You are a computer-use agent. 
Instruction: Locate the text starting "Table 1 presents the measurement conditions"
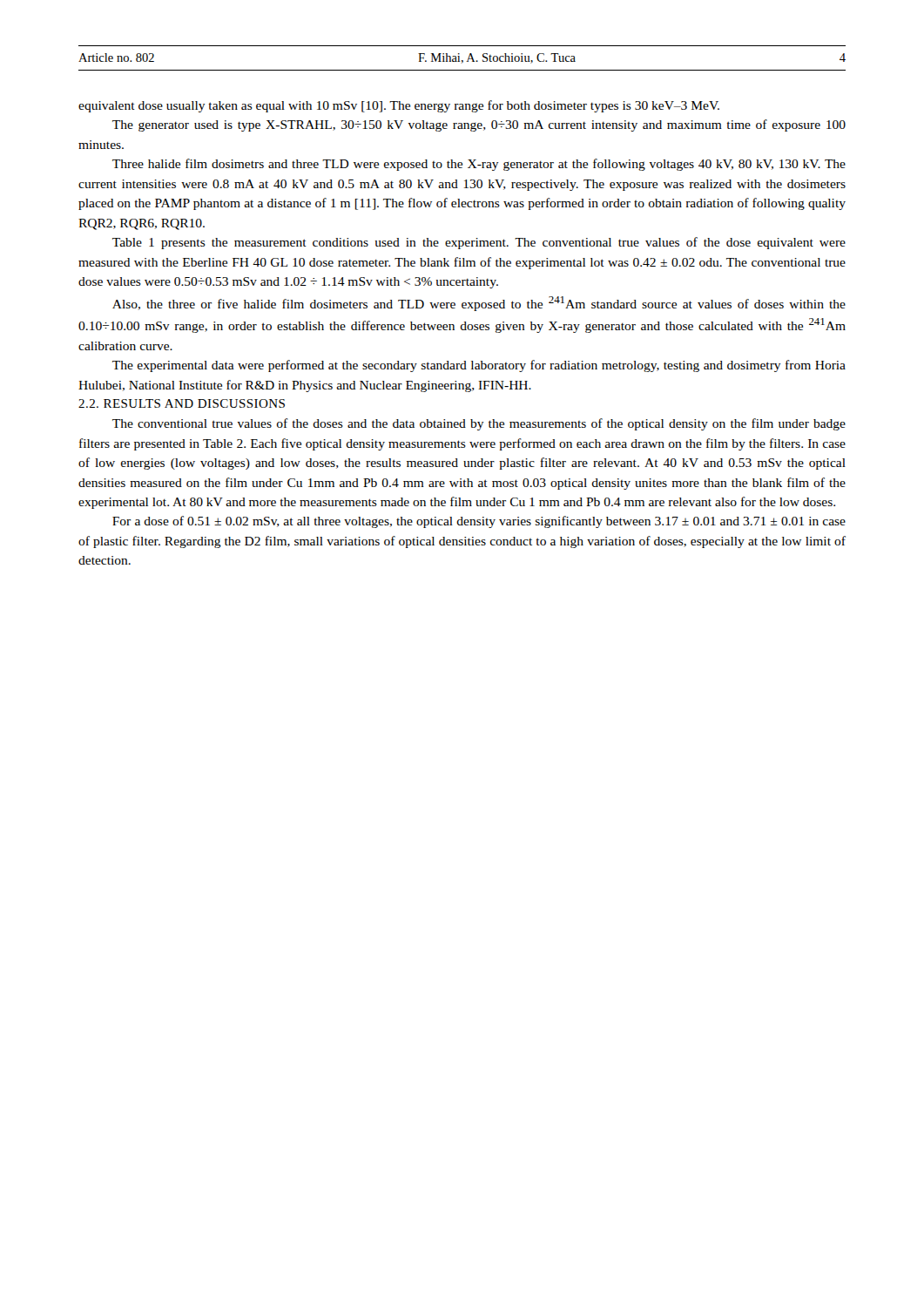pos(462,262)
